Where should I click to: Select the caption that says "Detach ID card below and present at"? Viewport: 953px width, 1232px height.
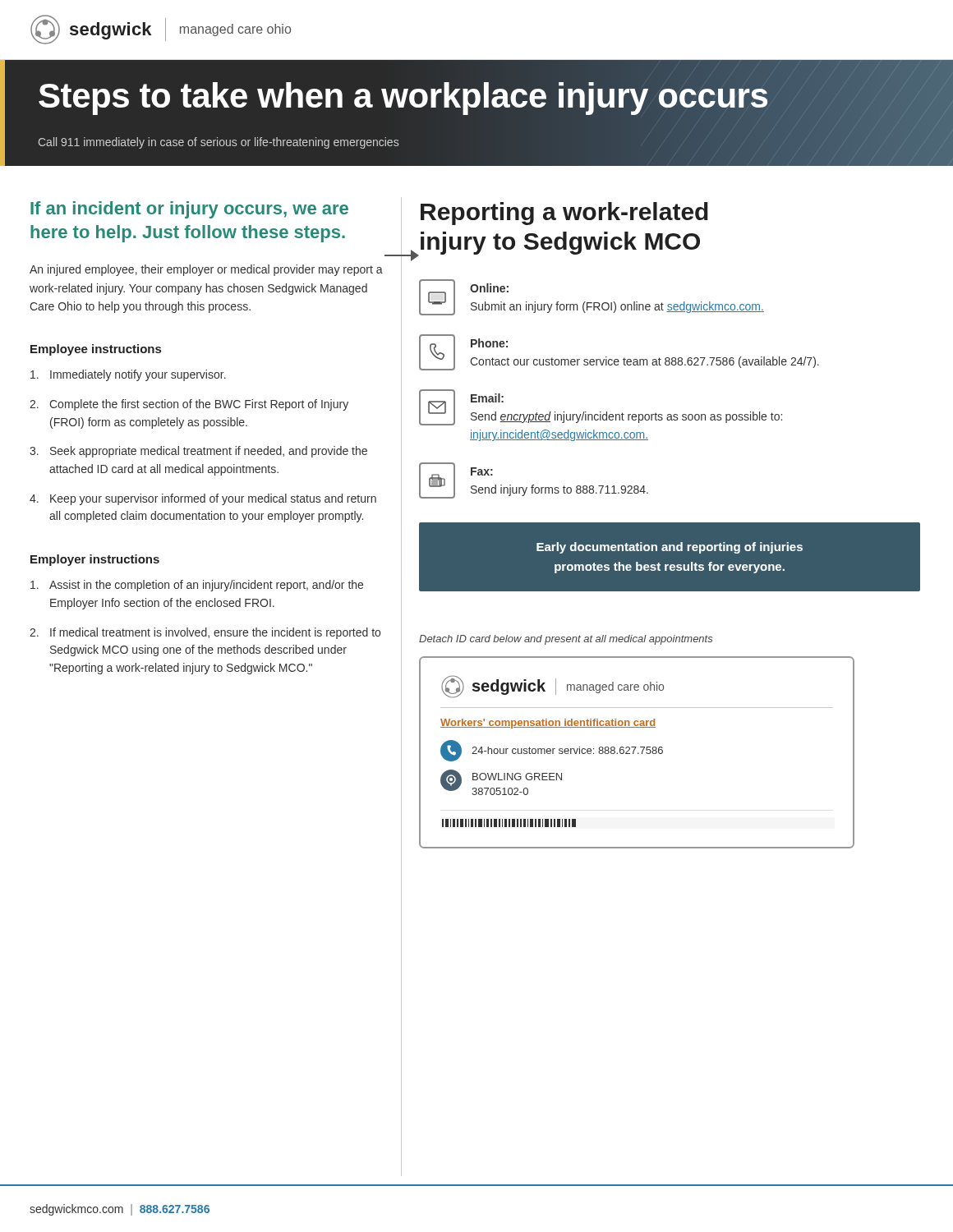(566, 638)
